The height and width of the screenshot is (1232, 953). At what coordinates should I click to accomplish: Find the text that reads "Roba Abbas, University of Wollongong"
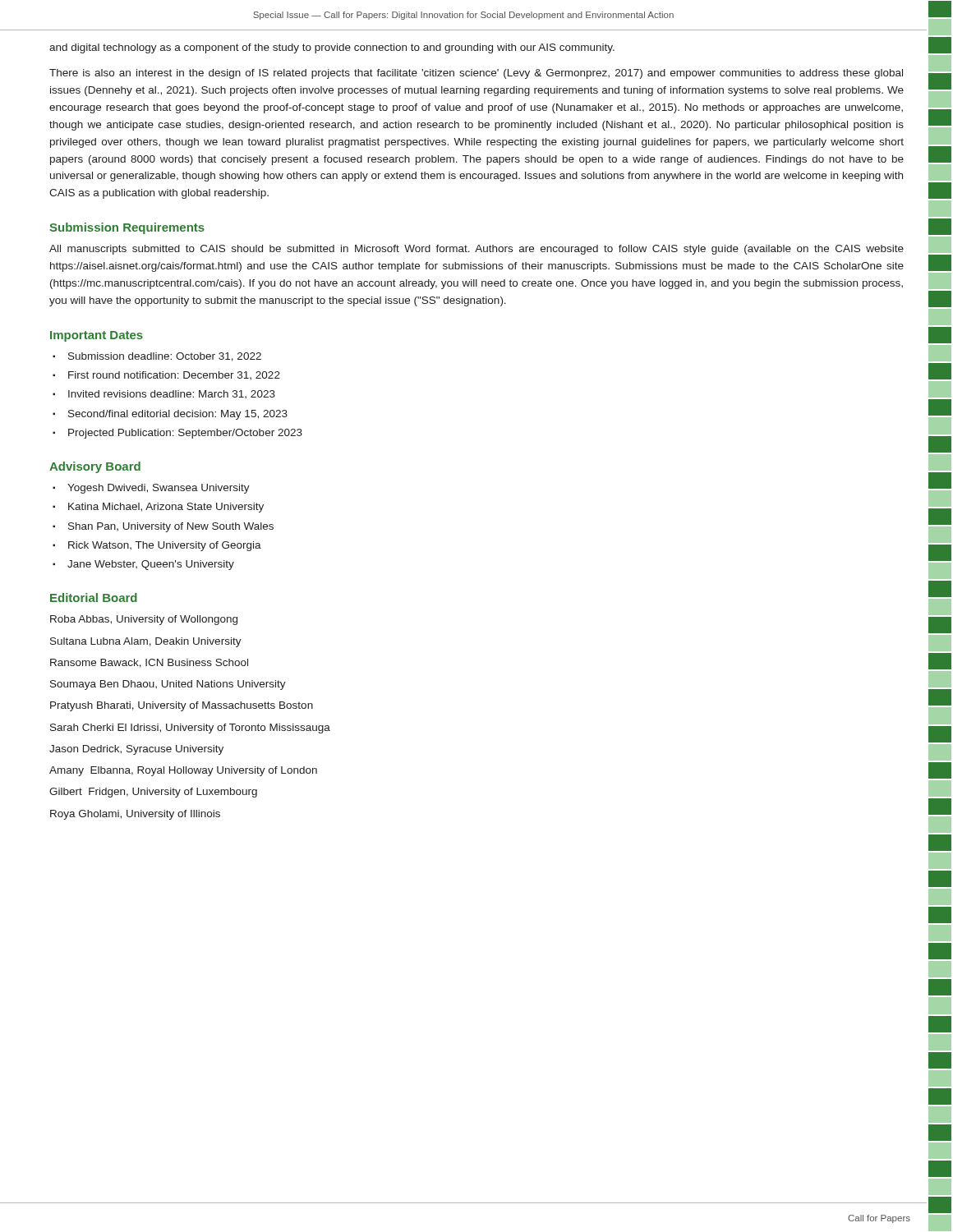click(x=144, y=619)
